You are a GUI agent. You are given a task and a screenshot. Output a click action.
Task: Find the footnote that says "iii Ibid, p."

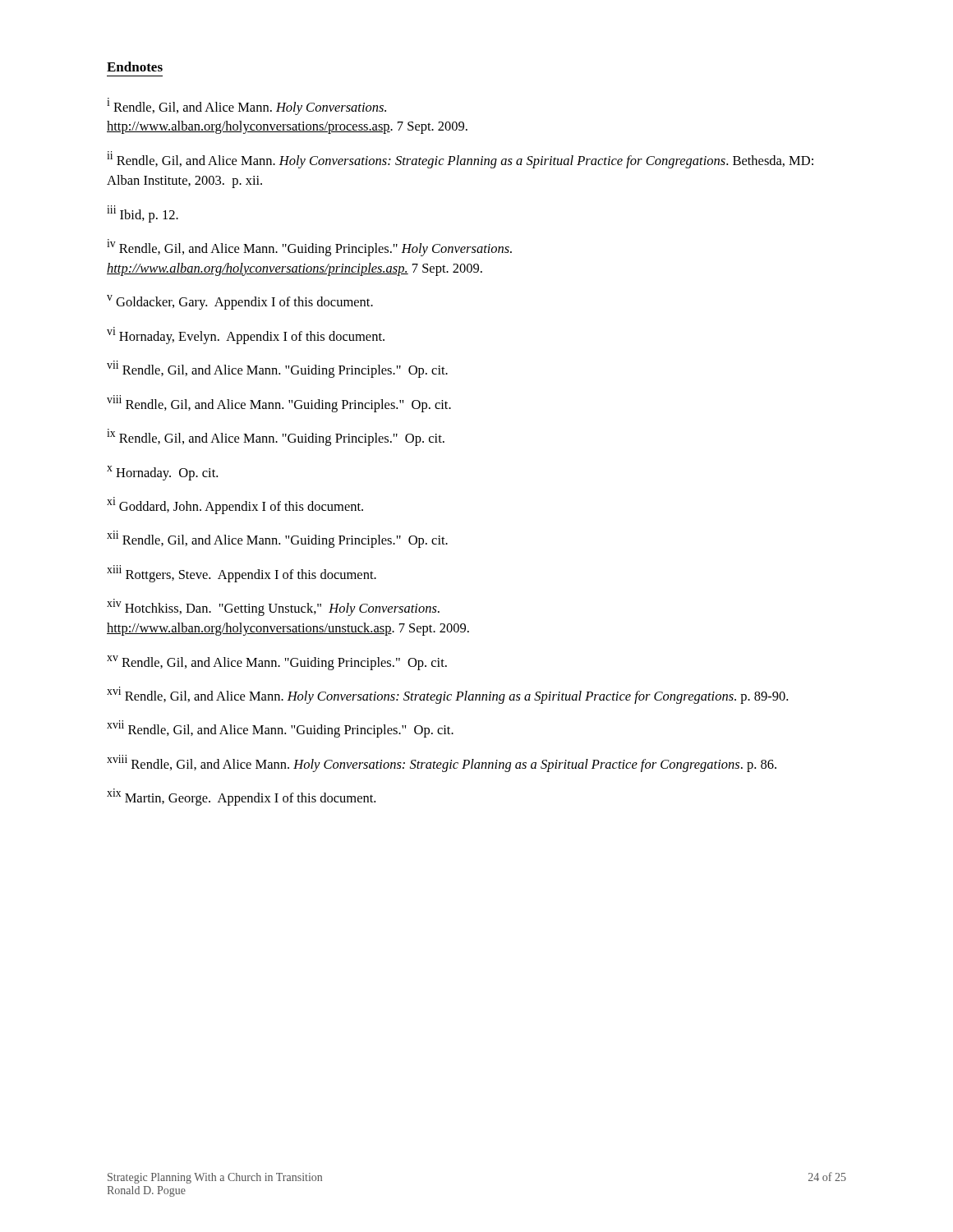(143, 213)
